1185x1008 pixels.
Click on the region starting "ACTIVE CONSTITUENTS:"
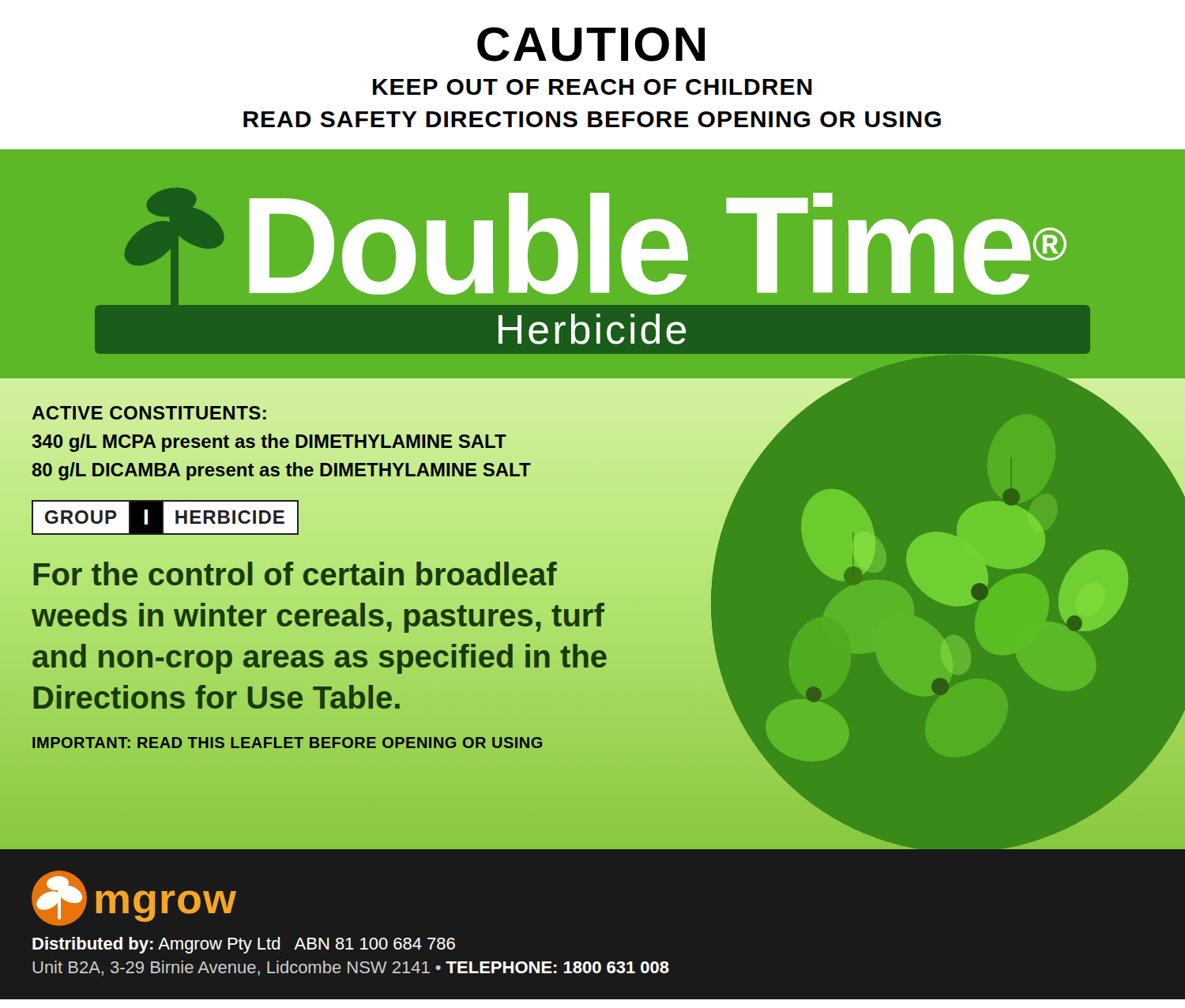150,413
